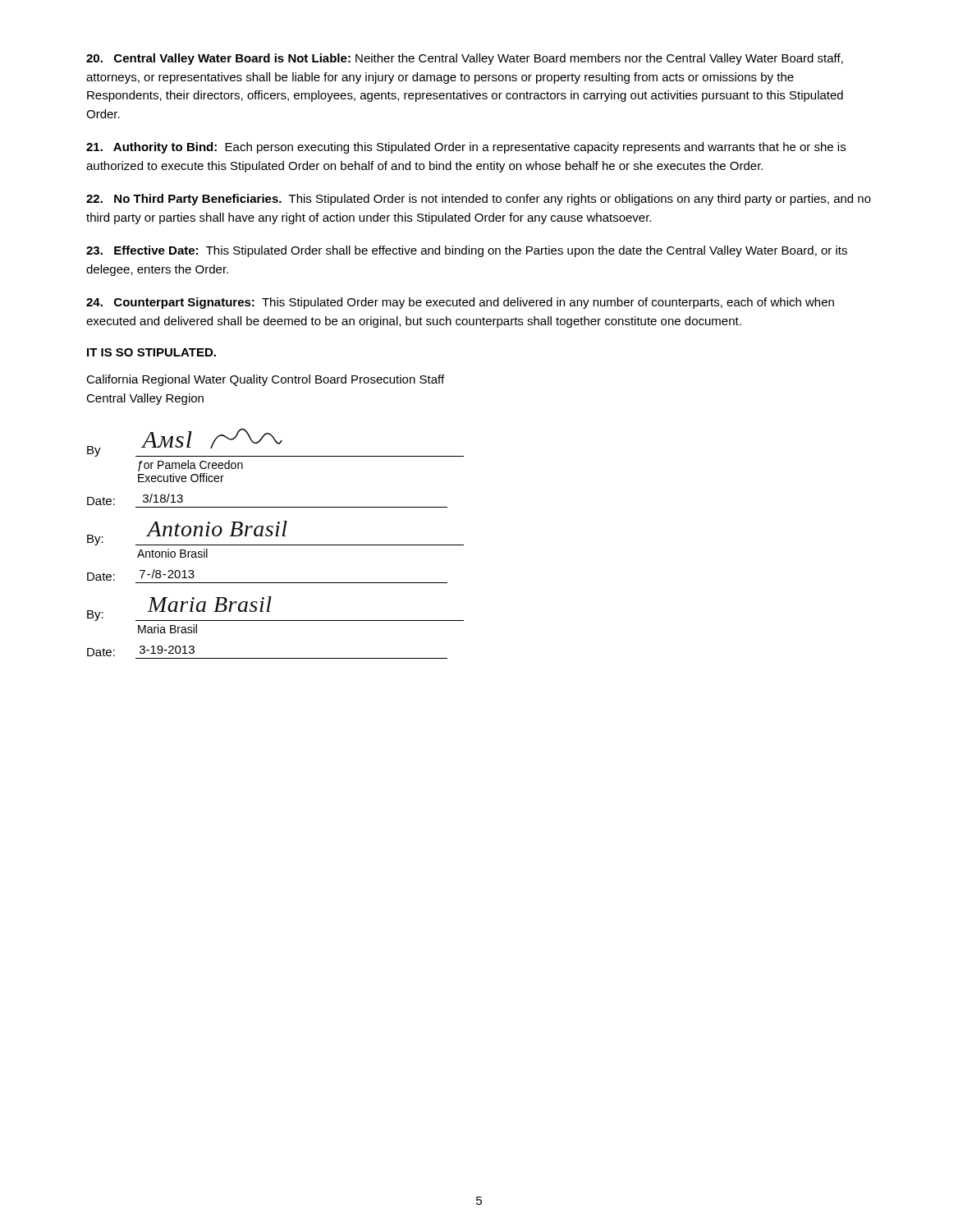Find the text starting "IT IS SO STIPULATED."
Viewport: 958px width, 1232px height.
(x=151, y=352)
